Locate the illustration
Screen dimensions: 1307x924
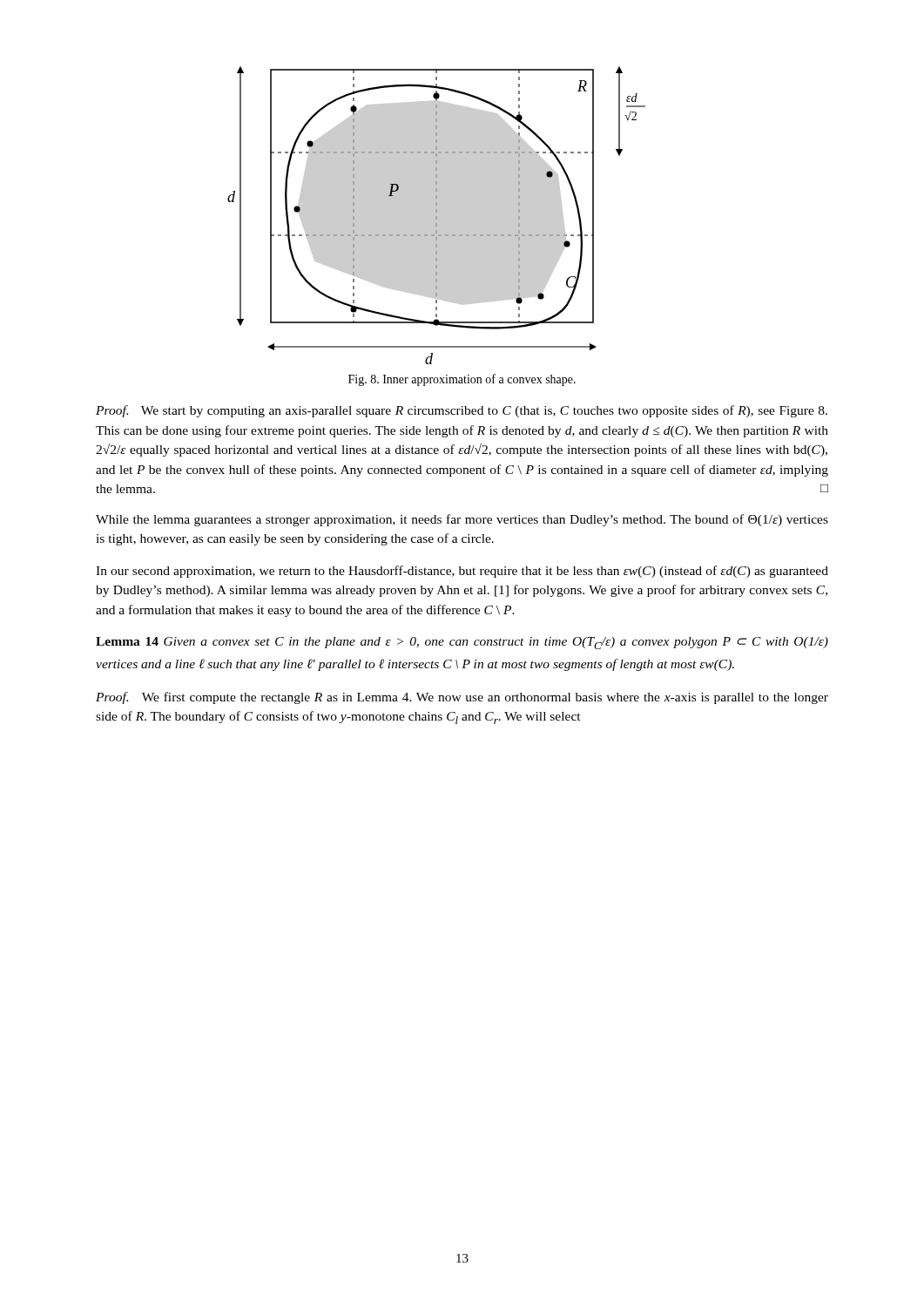[462, 209]
